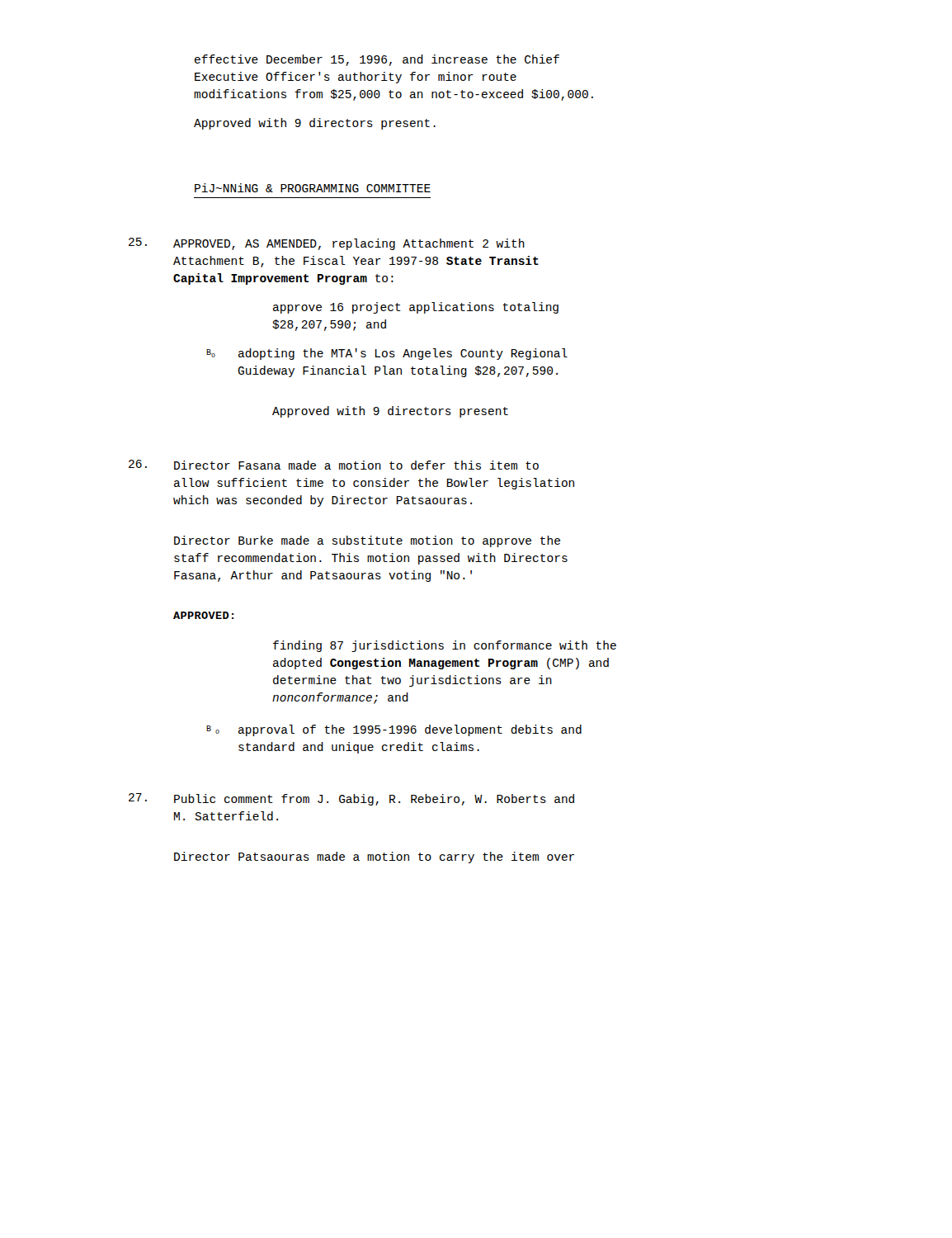The height and width of the screenshot is (1238, 952).
Task: Point to the block beginning "effective December 15, 1996,"
Action: [516, 78]
